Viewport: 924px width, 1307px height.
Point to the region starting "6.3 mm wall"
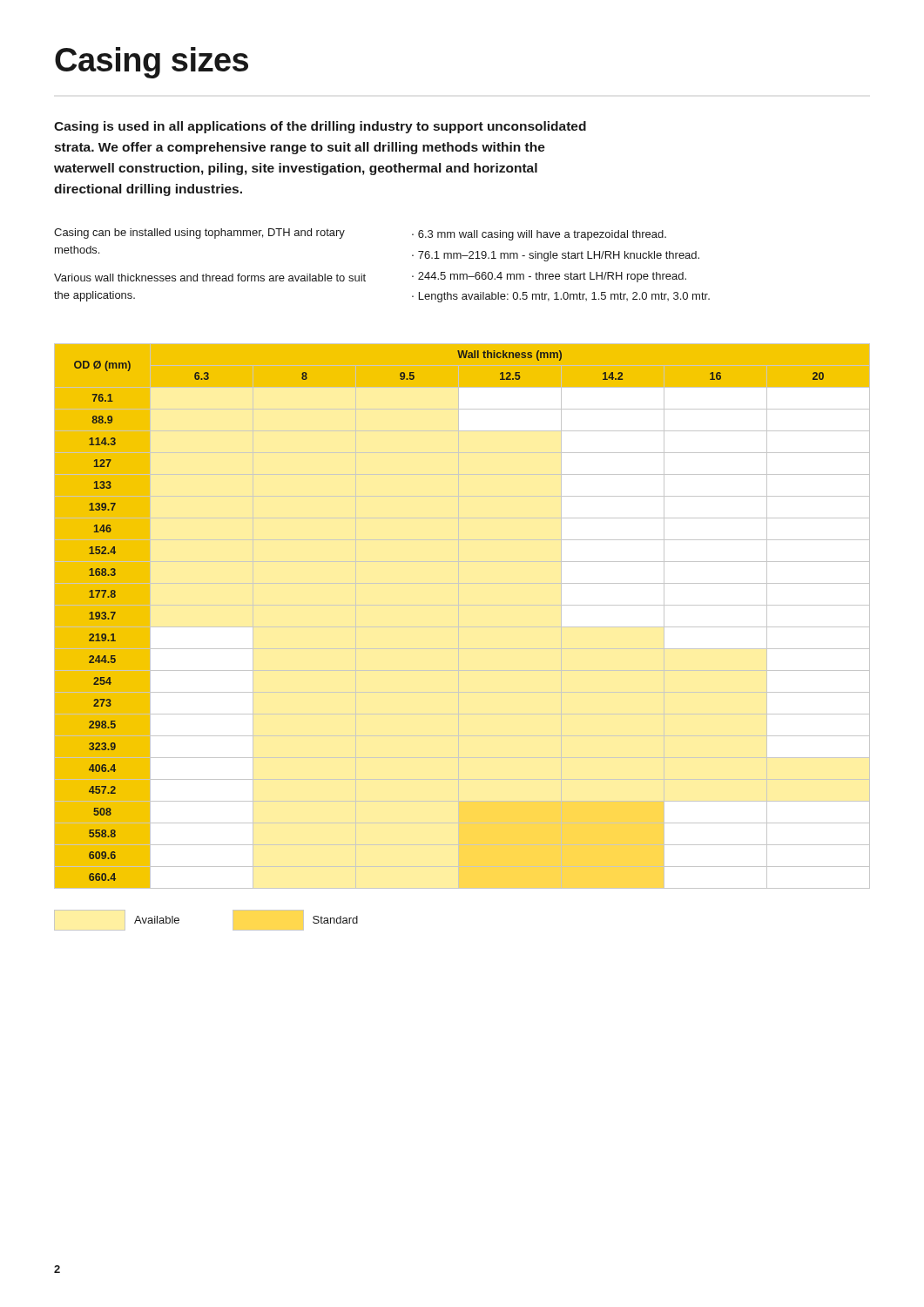[x=542, y=234]
